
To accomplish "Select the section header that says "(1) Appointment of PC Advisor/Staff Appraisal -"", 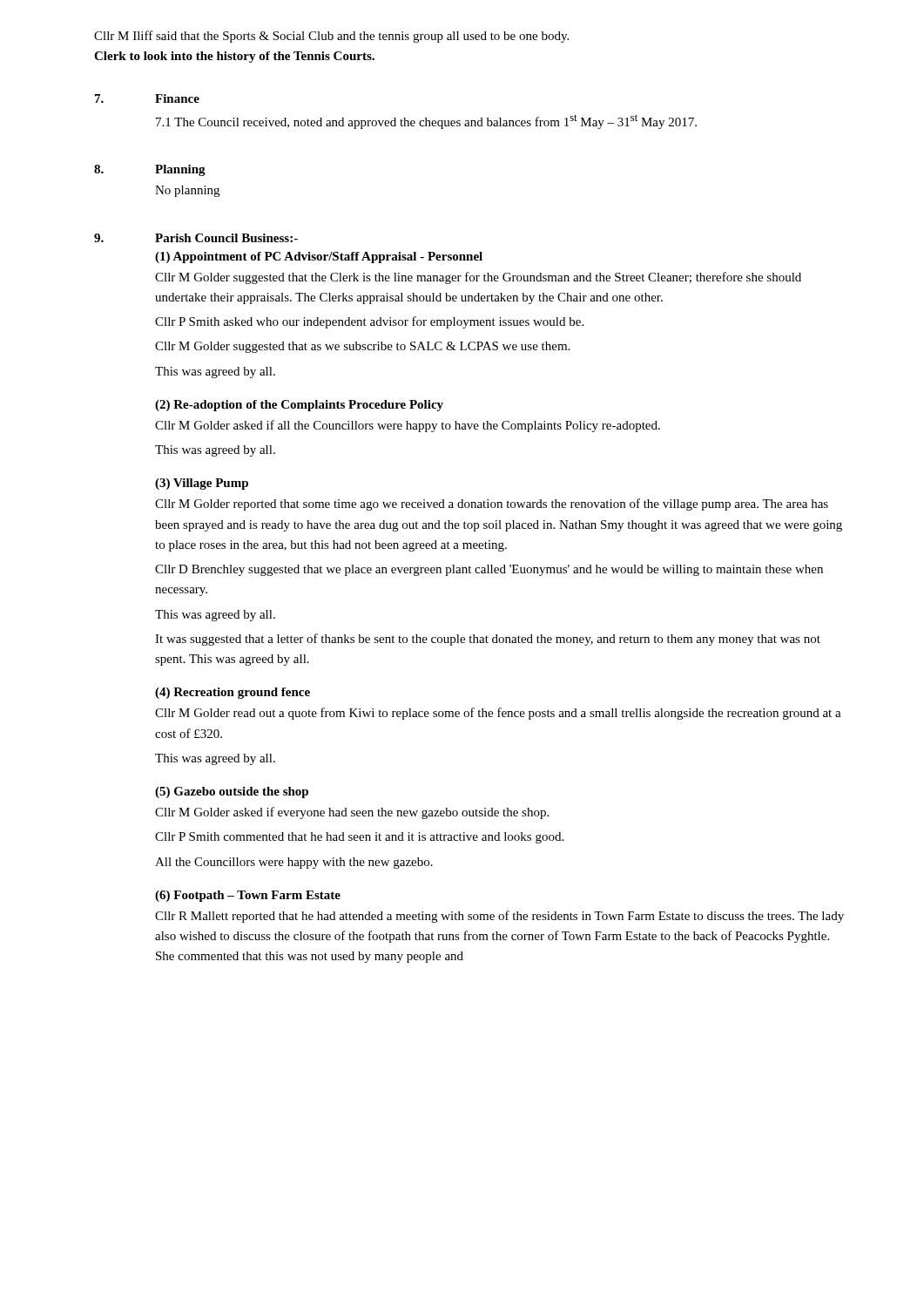I will (x=319, y=256).
